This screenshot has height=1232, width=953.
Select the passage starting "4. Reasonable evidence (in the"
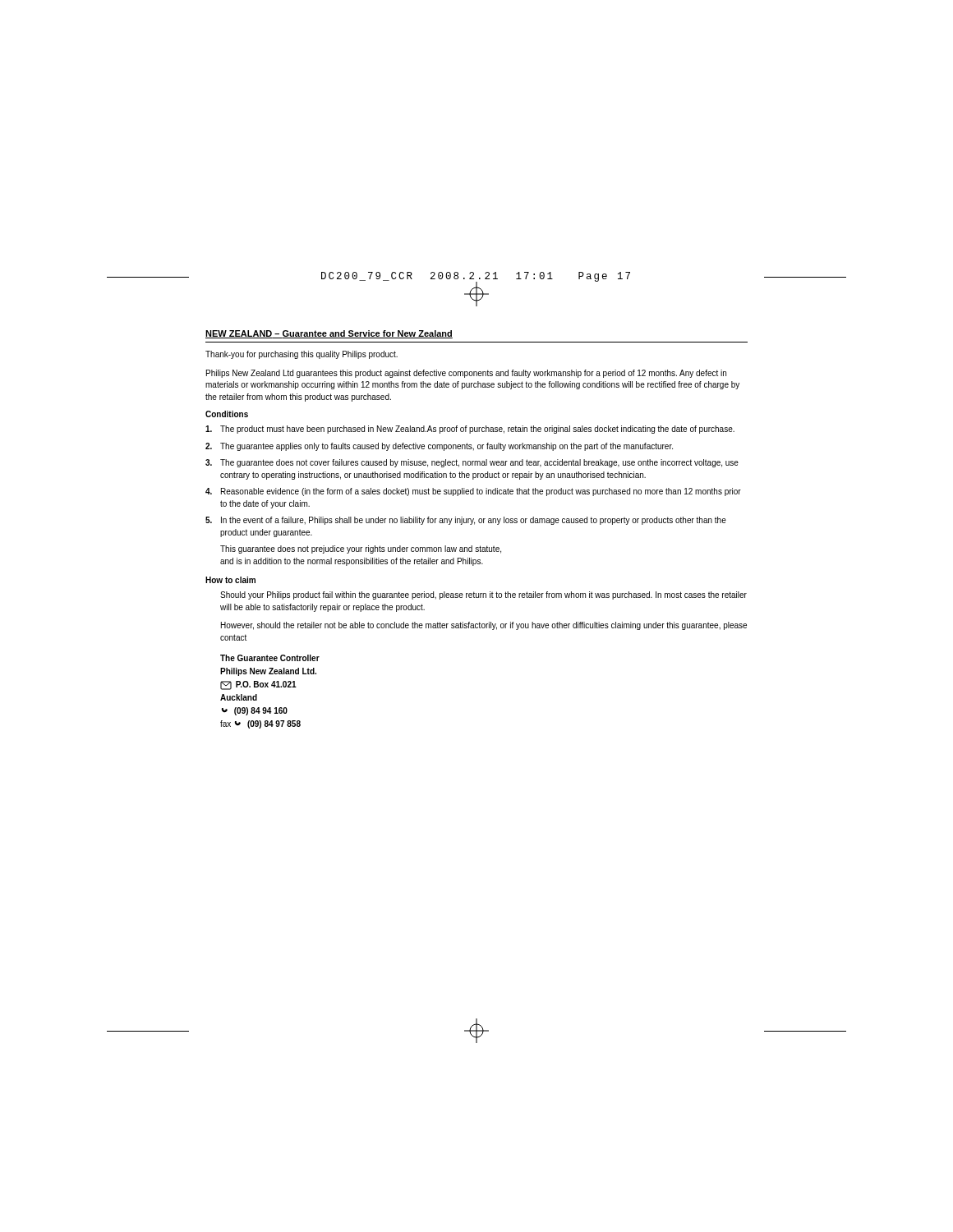476,498
